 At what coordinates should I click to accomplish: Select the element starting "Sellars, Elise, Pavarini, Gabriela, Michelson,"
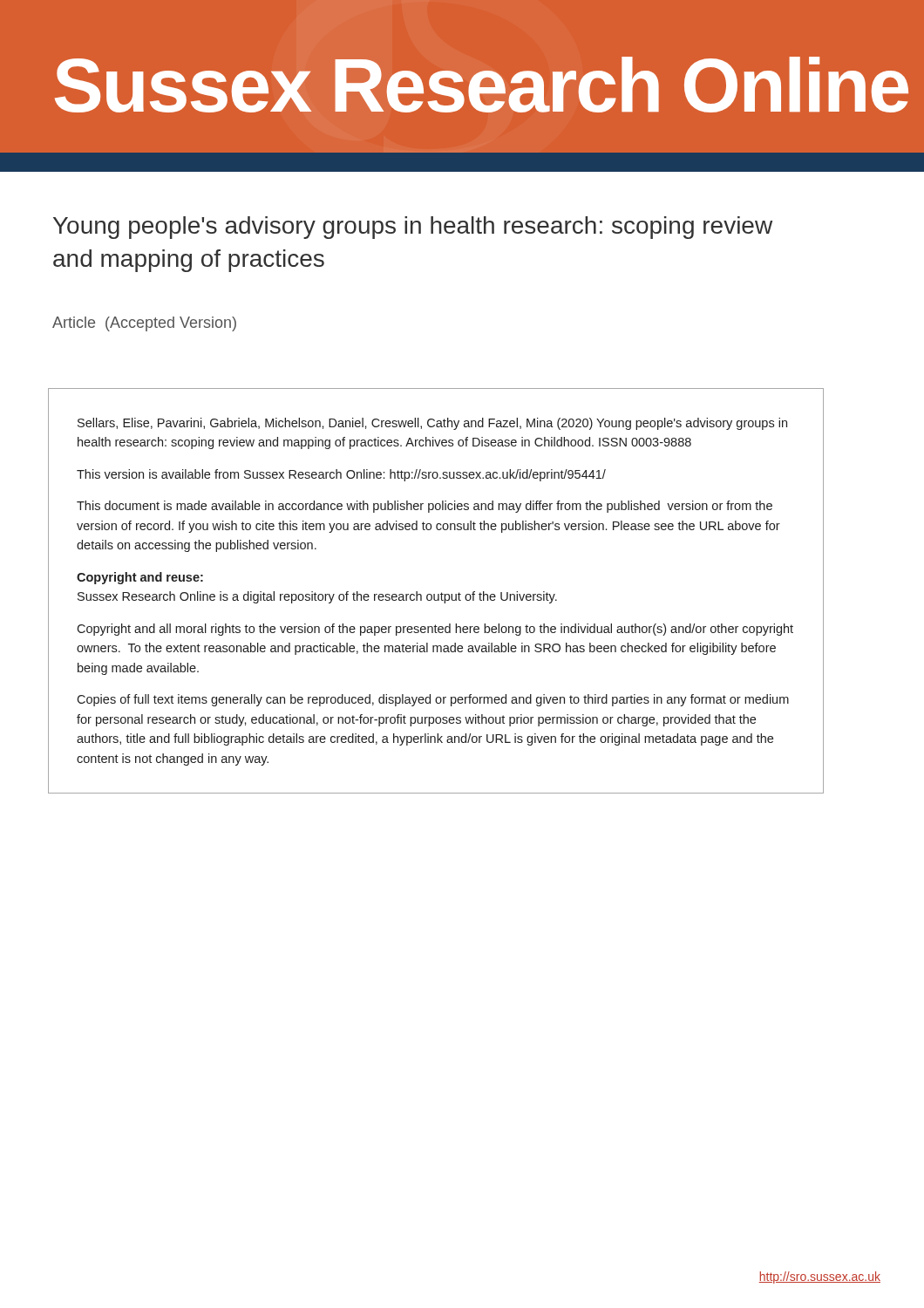coord(436,591)
